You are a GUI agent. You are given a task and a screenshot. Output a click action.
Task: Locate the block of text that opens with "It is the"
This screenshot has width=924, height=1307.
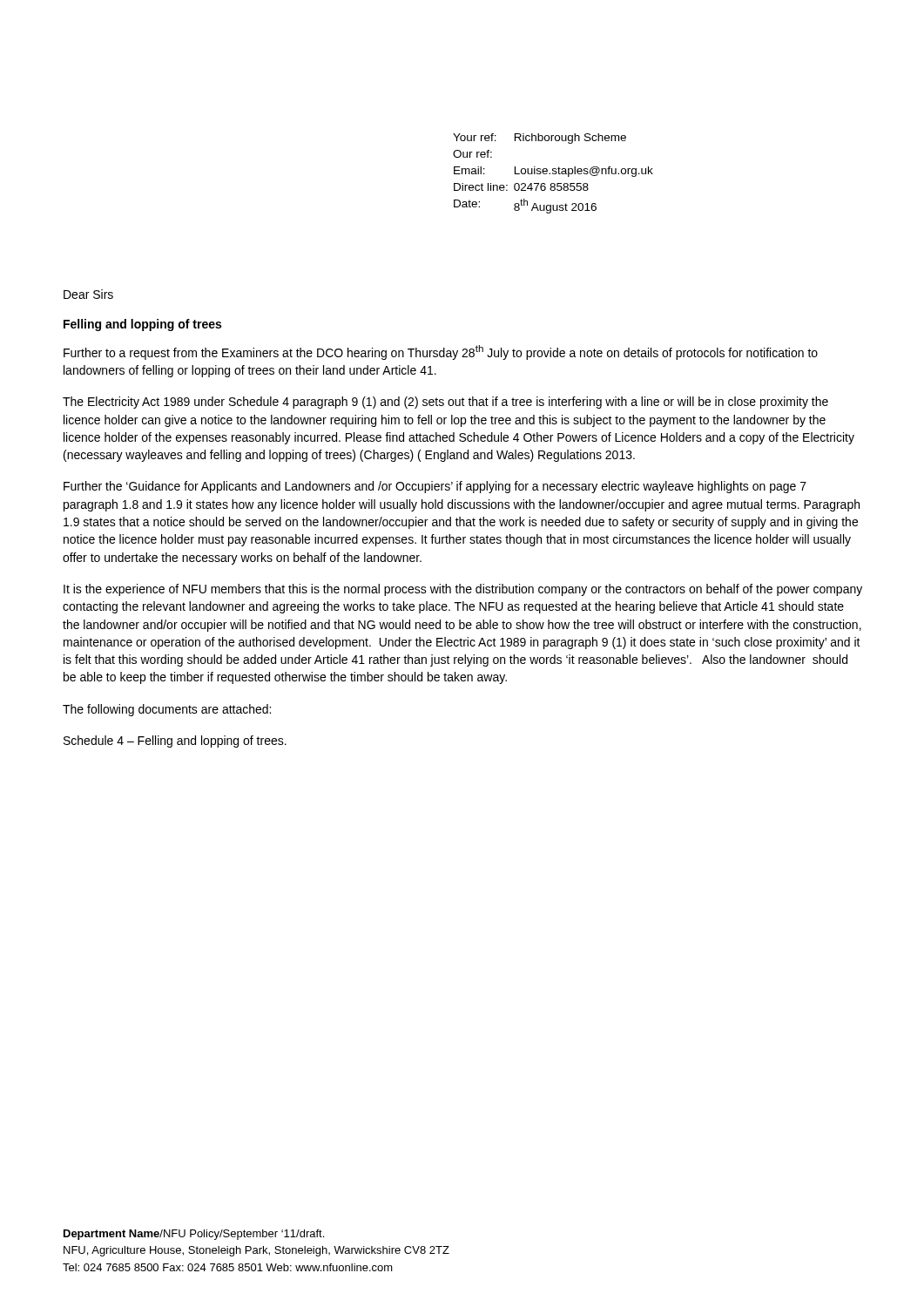(463, 633)
